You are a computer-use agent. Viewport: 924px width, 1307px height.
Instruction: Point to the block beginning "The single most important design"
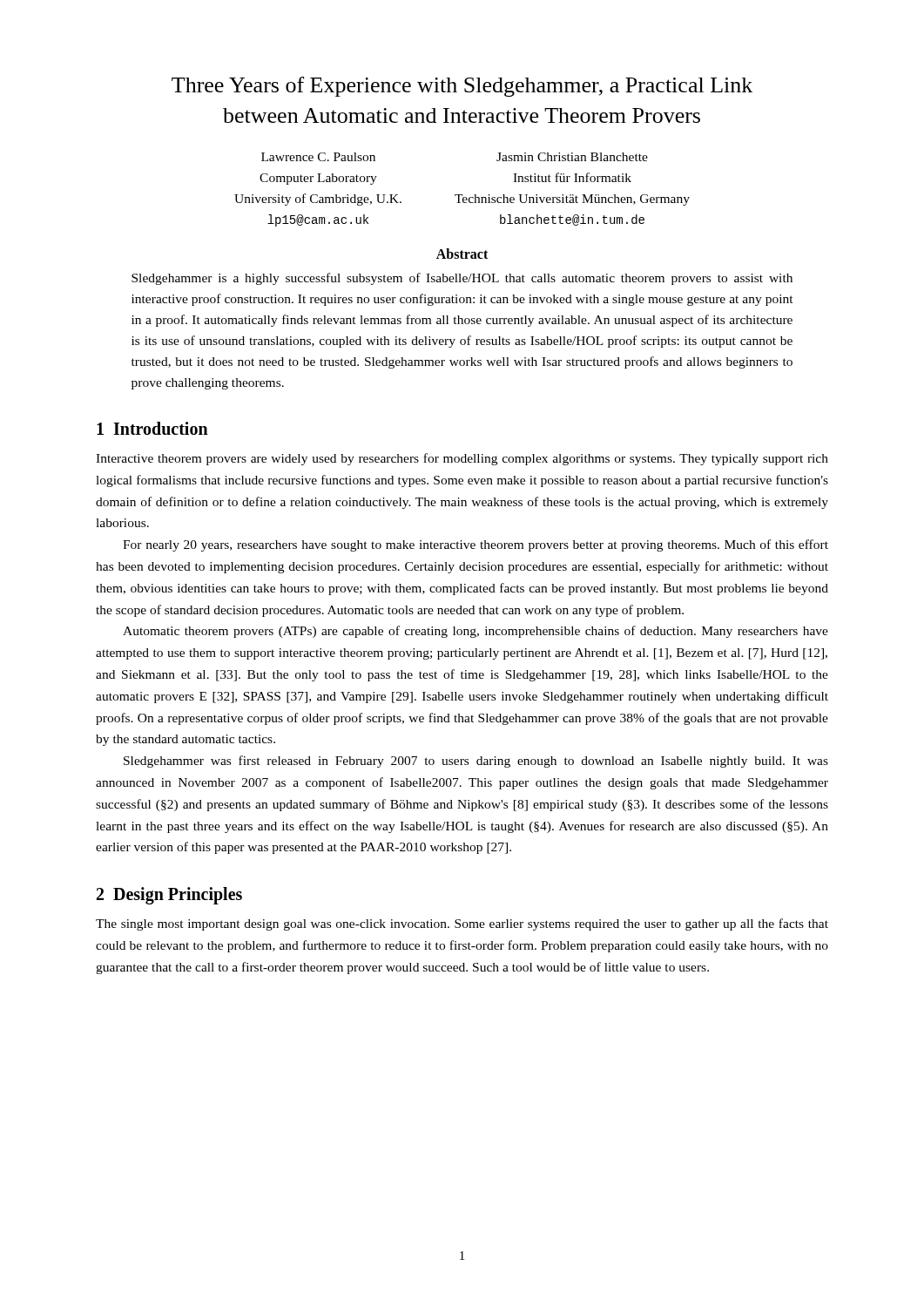(x=462, y=945)
